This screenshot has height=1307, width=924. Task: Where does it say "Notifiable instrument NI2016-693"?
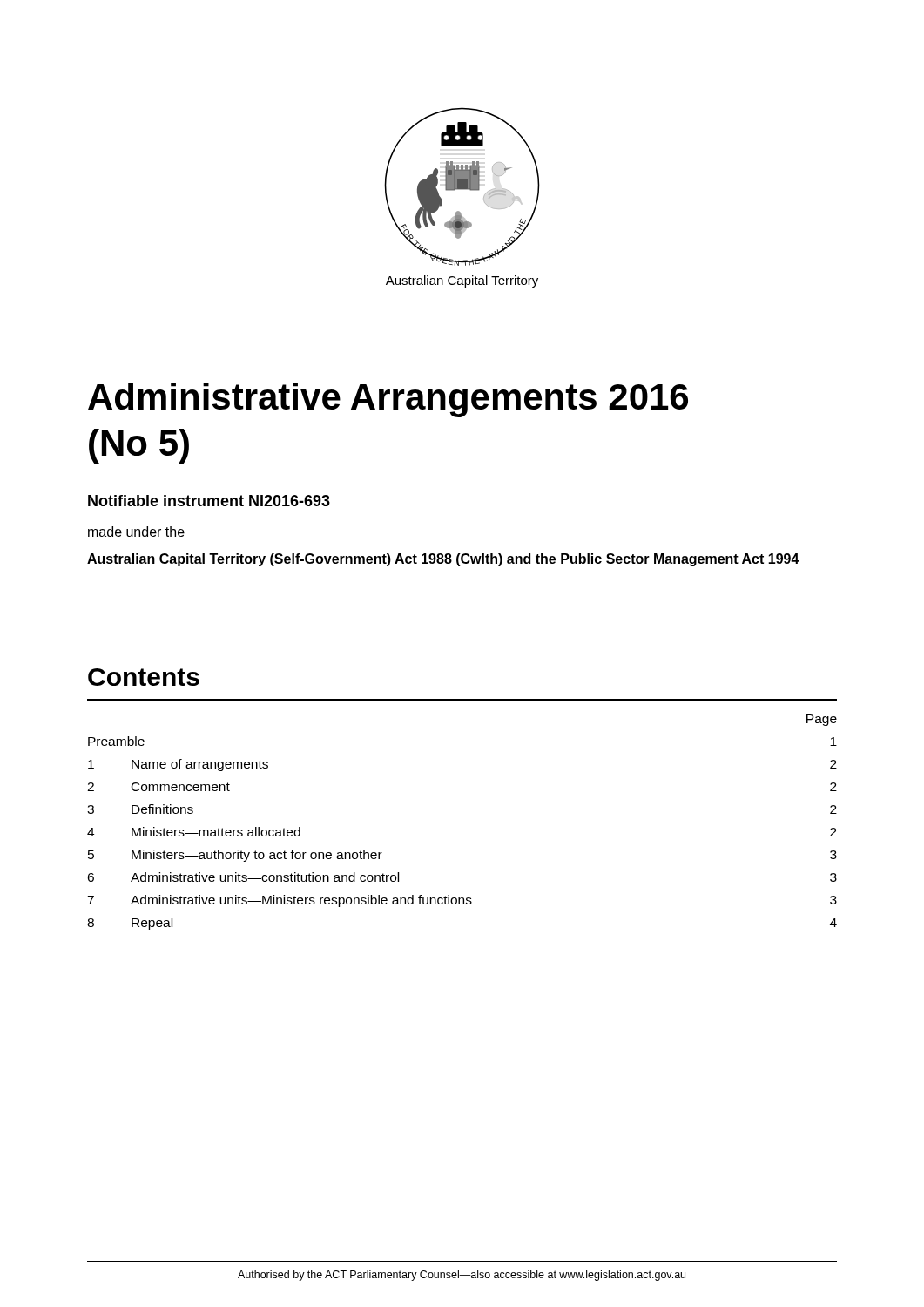point(209,501)
